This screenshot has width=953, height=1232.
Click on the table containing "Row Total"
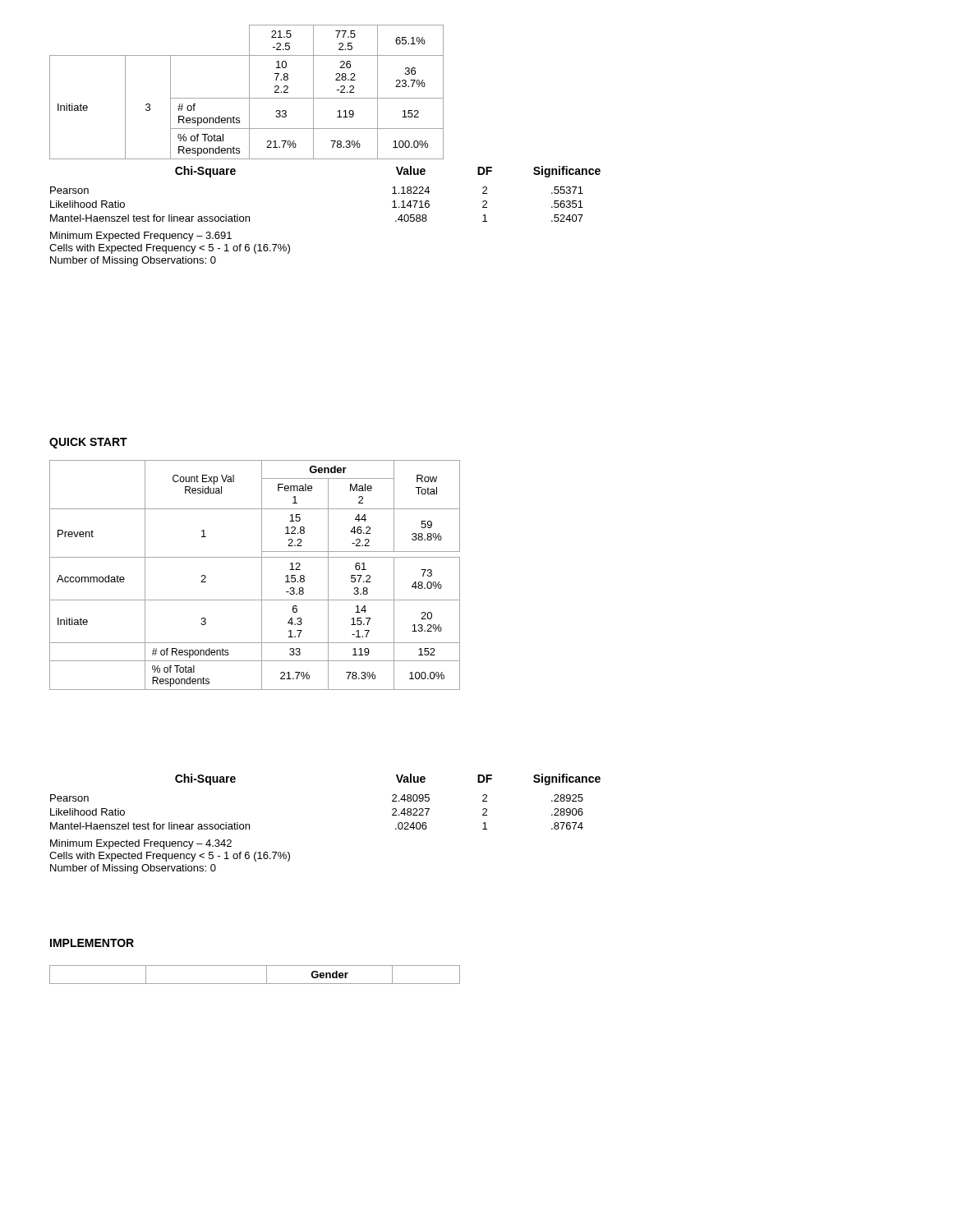pos(255,575)
